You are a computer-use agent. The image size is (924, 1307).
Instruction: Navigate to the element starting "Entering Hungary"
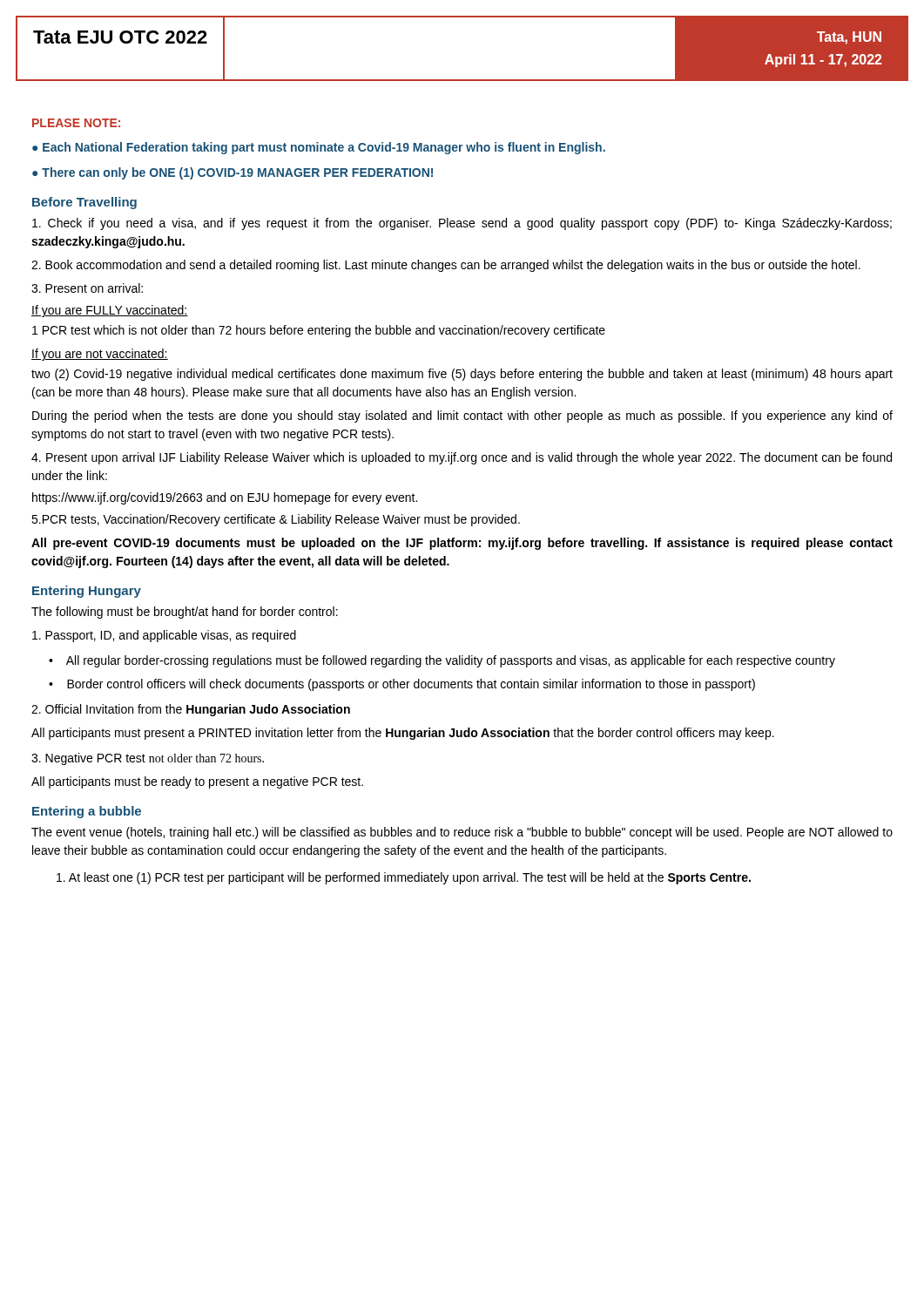point(86,591)
